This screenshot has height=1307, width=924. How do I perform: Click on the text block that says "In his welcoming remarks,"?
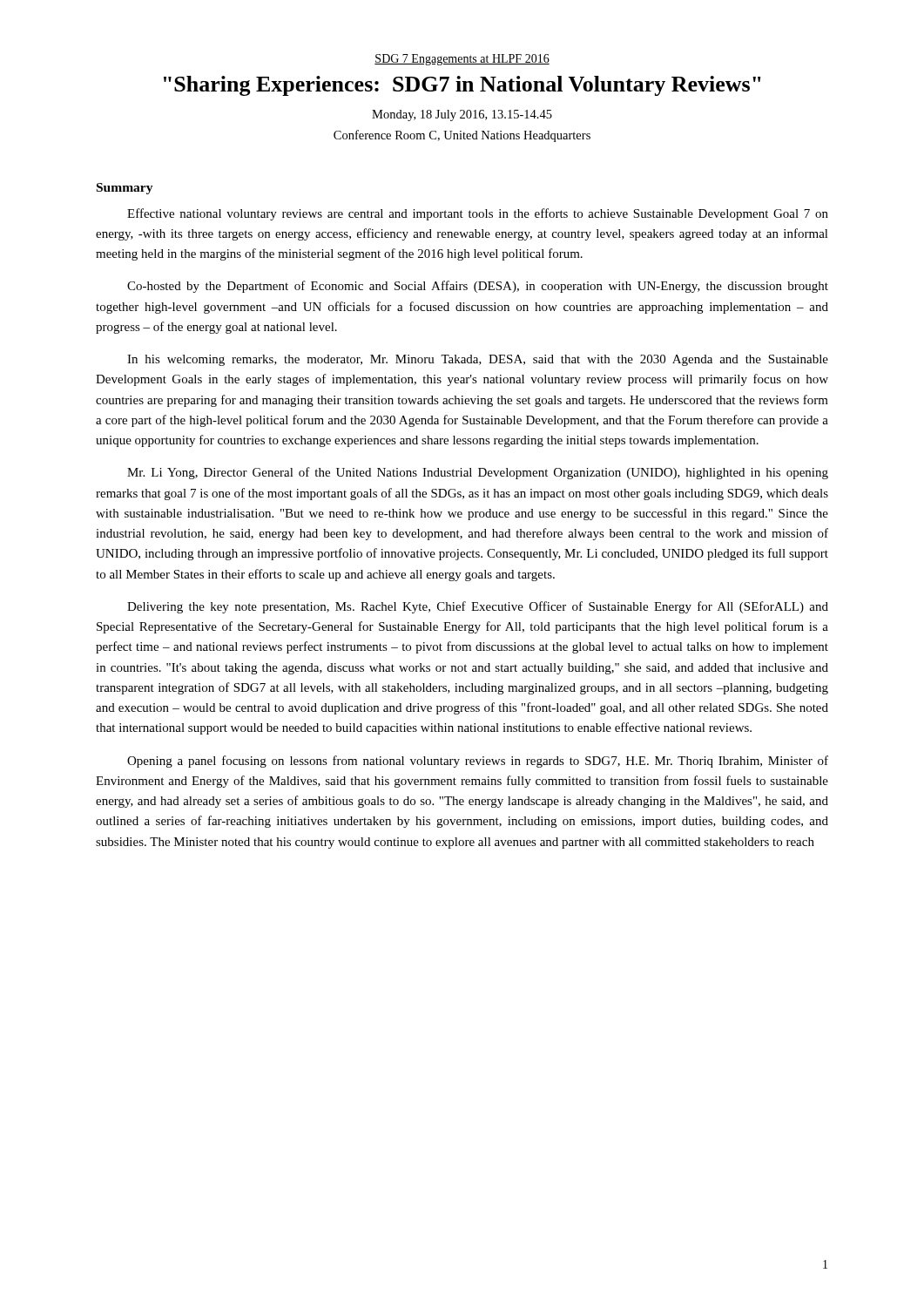click(462, 398)
